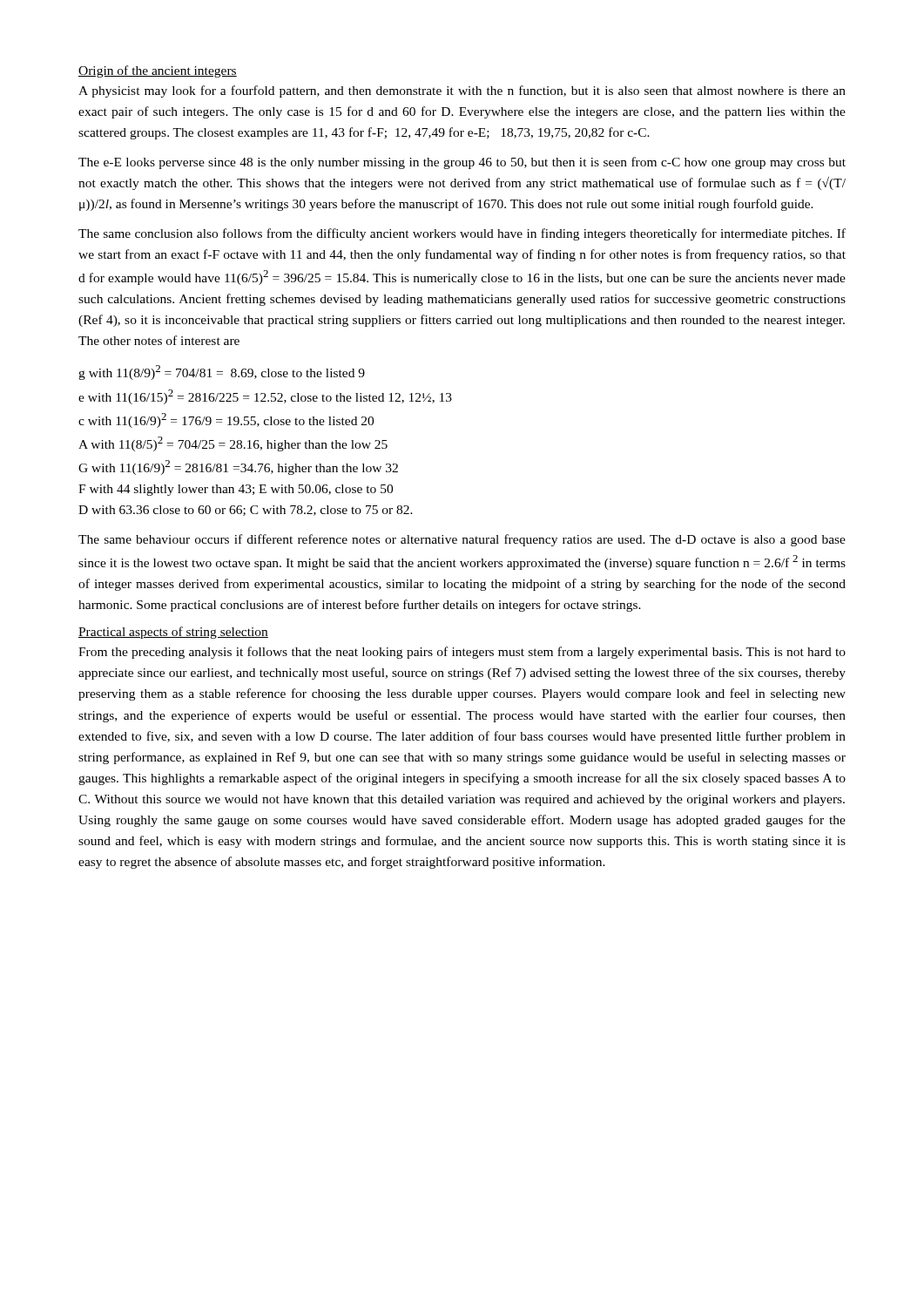924x1307 pixels.
Task: Find the text starting "A physicist may look for"
Action: [462, 111]
